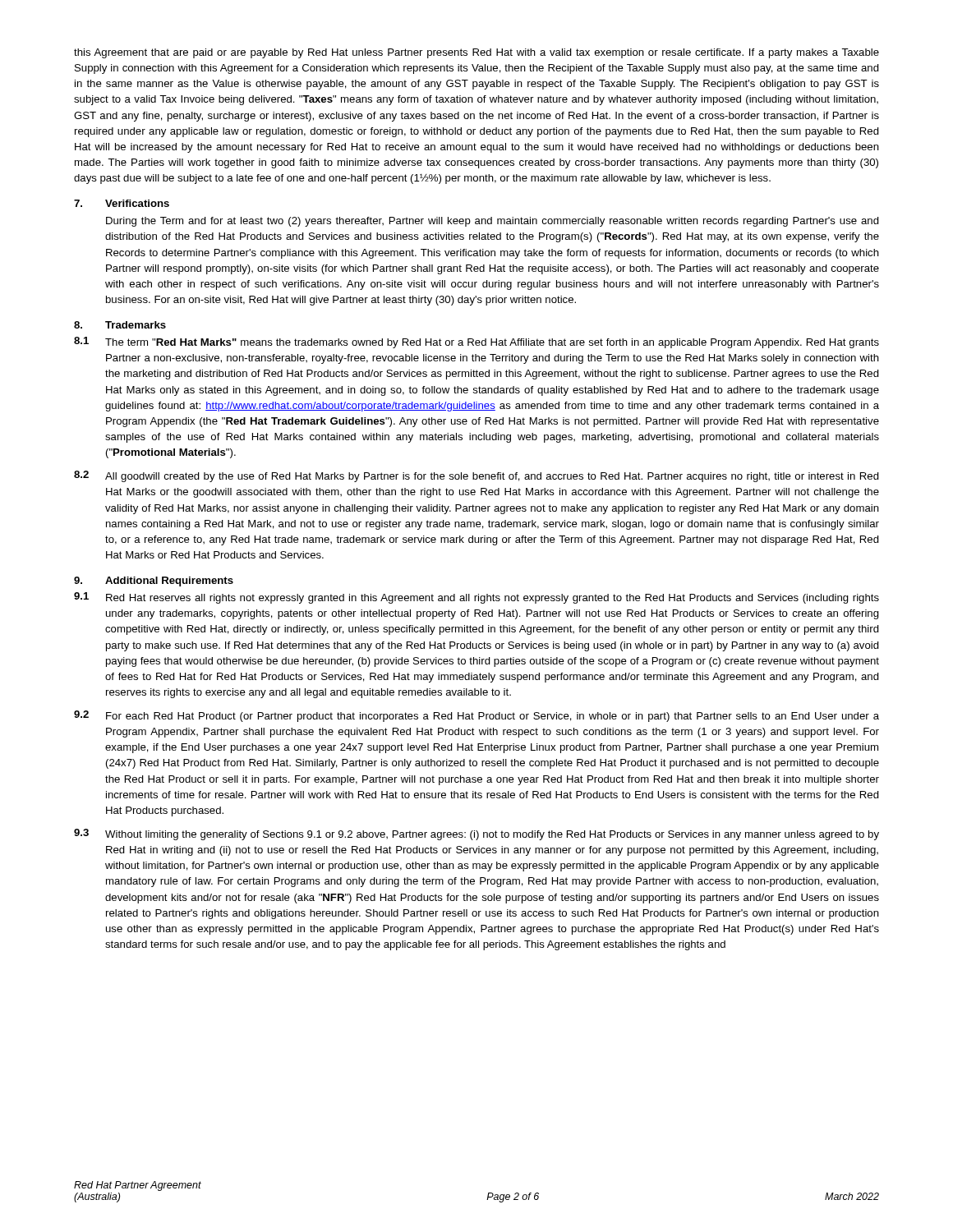Point to "9. Additional Requirements"
The image size is (953, 1232).
click(x=154, y=580)
